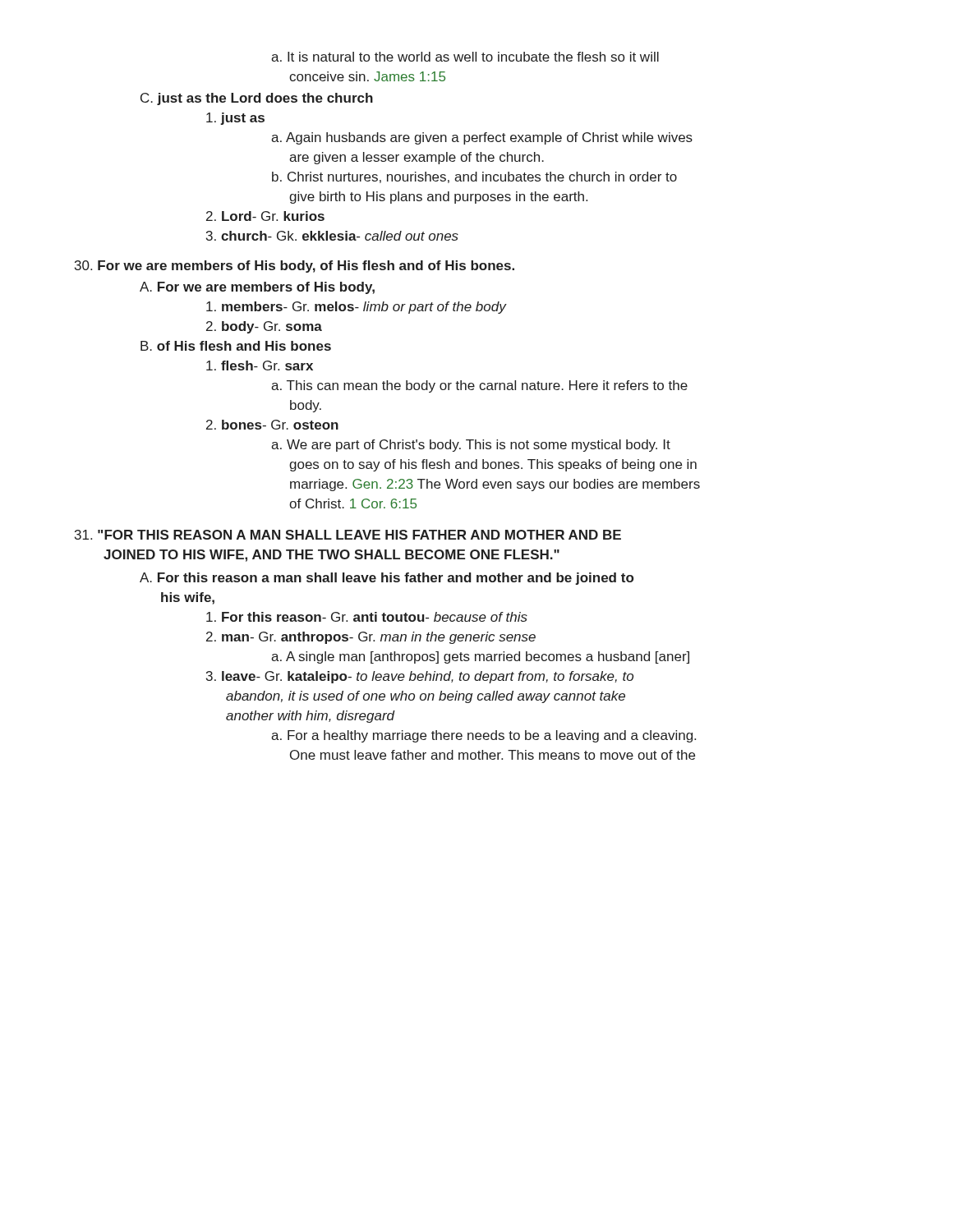Locate the region starting "2. bones- Gr. osteon"
The image size is (953, 1232).
[272, 425]
